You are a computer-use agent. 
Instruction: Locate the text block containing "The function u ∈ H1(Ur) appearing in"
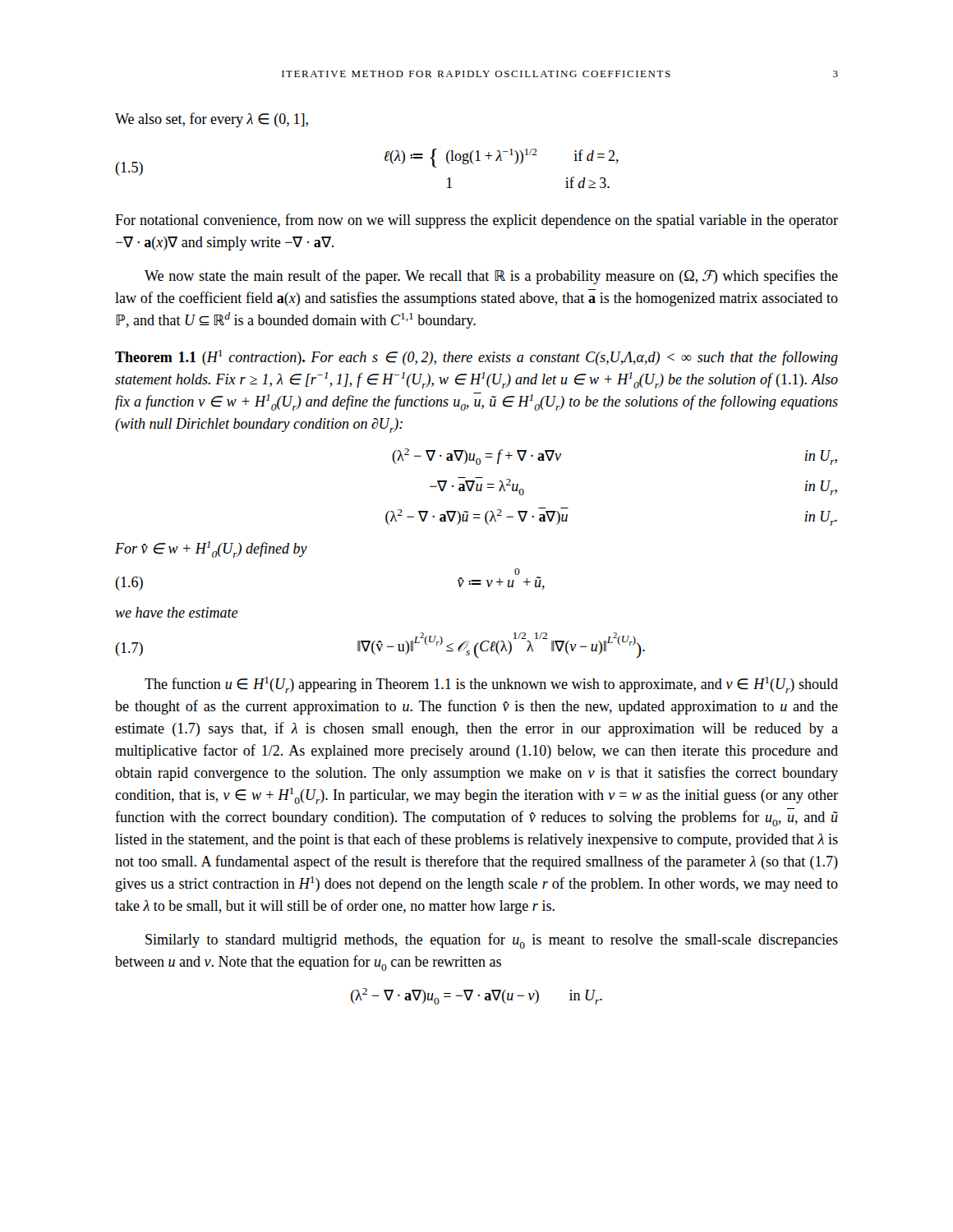click(x=476, y=794)
